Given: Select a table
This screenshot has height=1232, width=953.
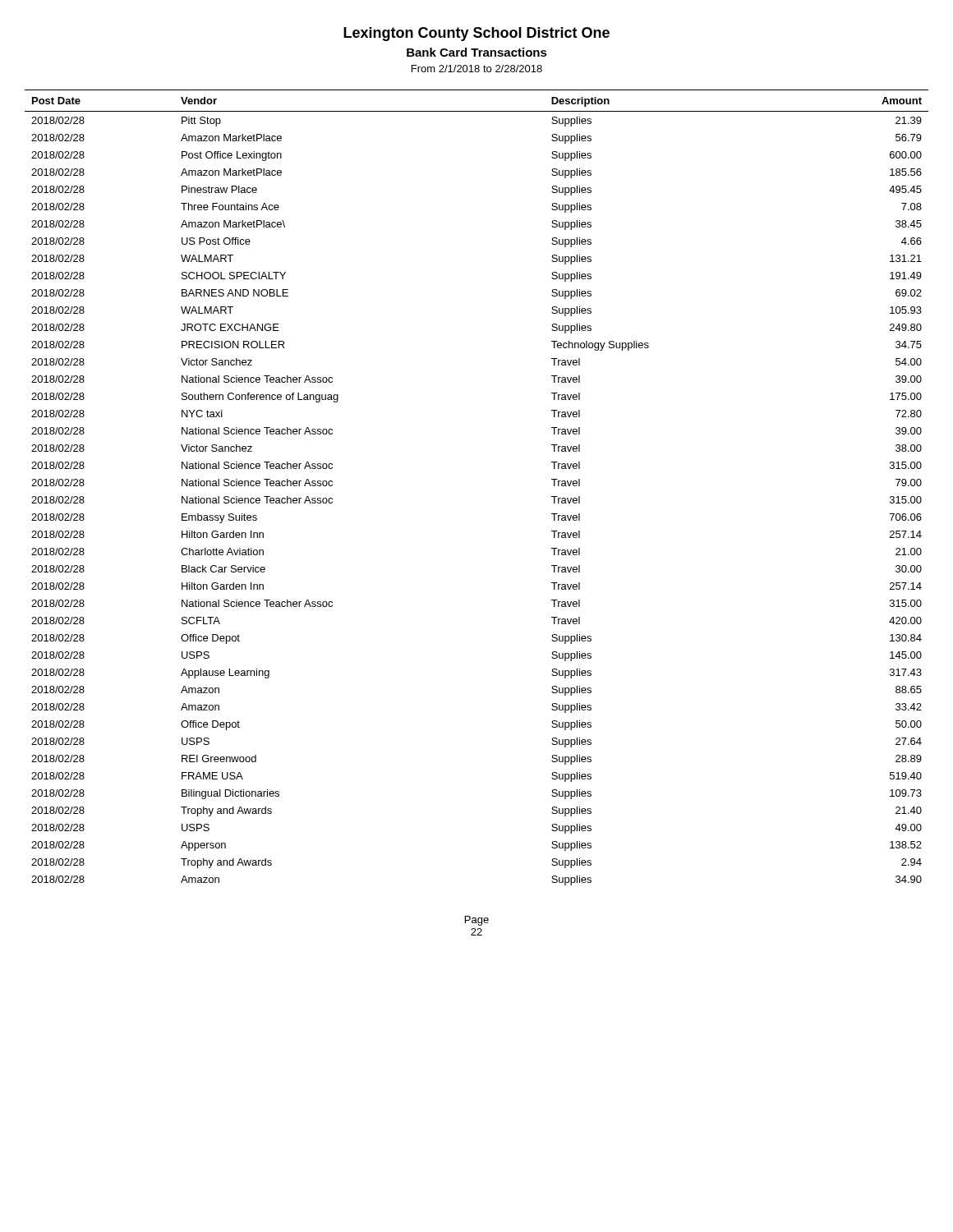Looking at the screenshot, I should [x=476, y=490].
